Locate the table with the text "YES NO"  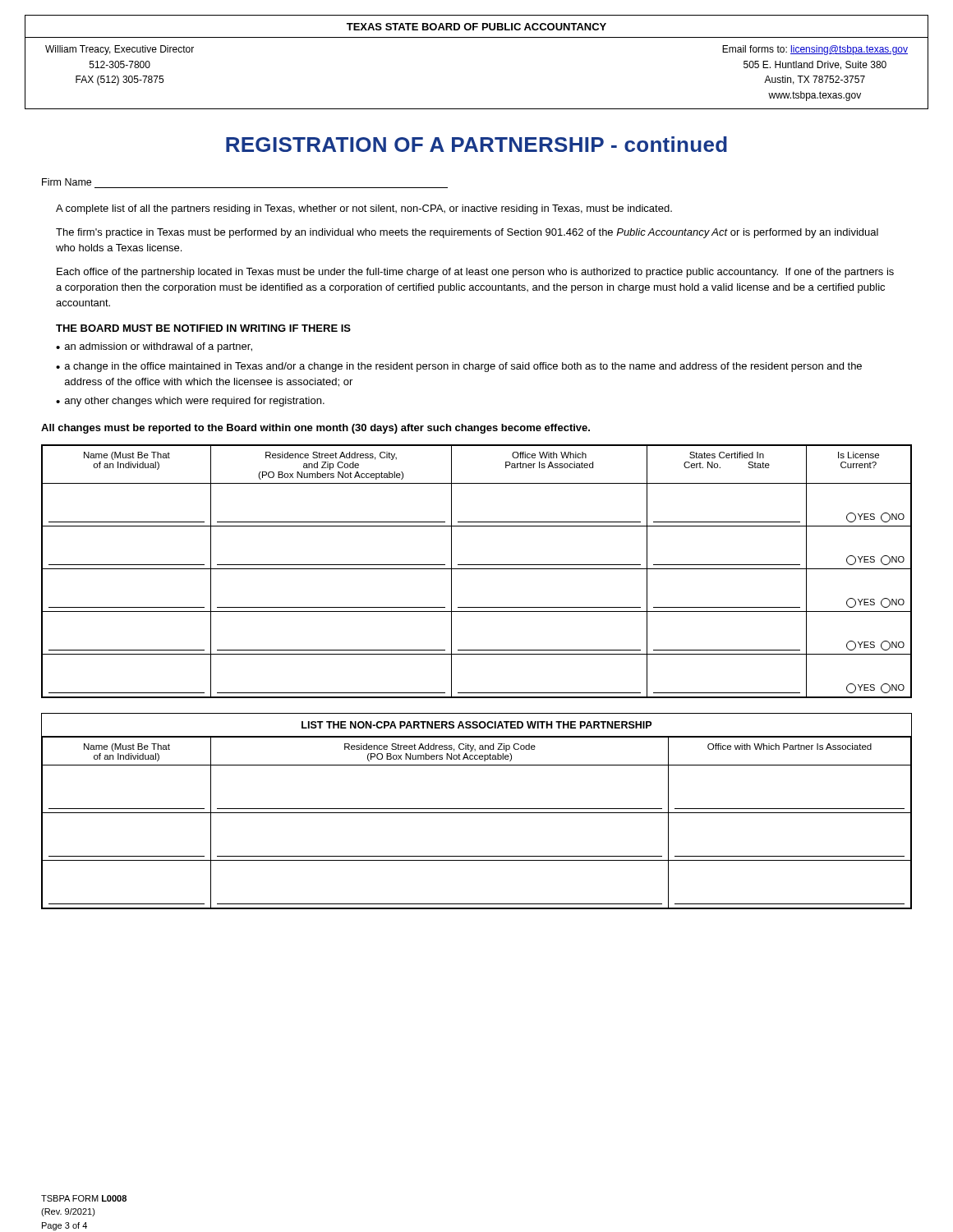pos(476,571)
